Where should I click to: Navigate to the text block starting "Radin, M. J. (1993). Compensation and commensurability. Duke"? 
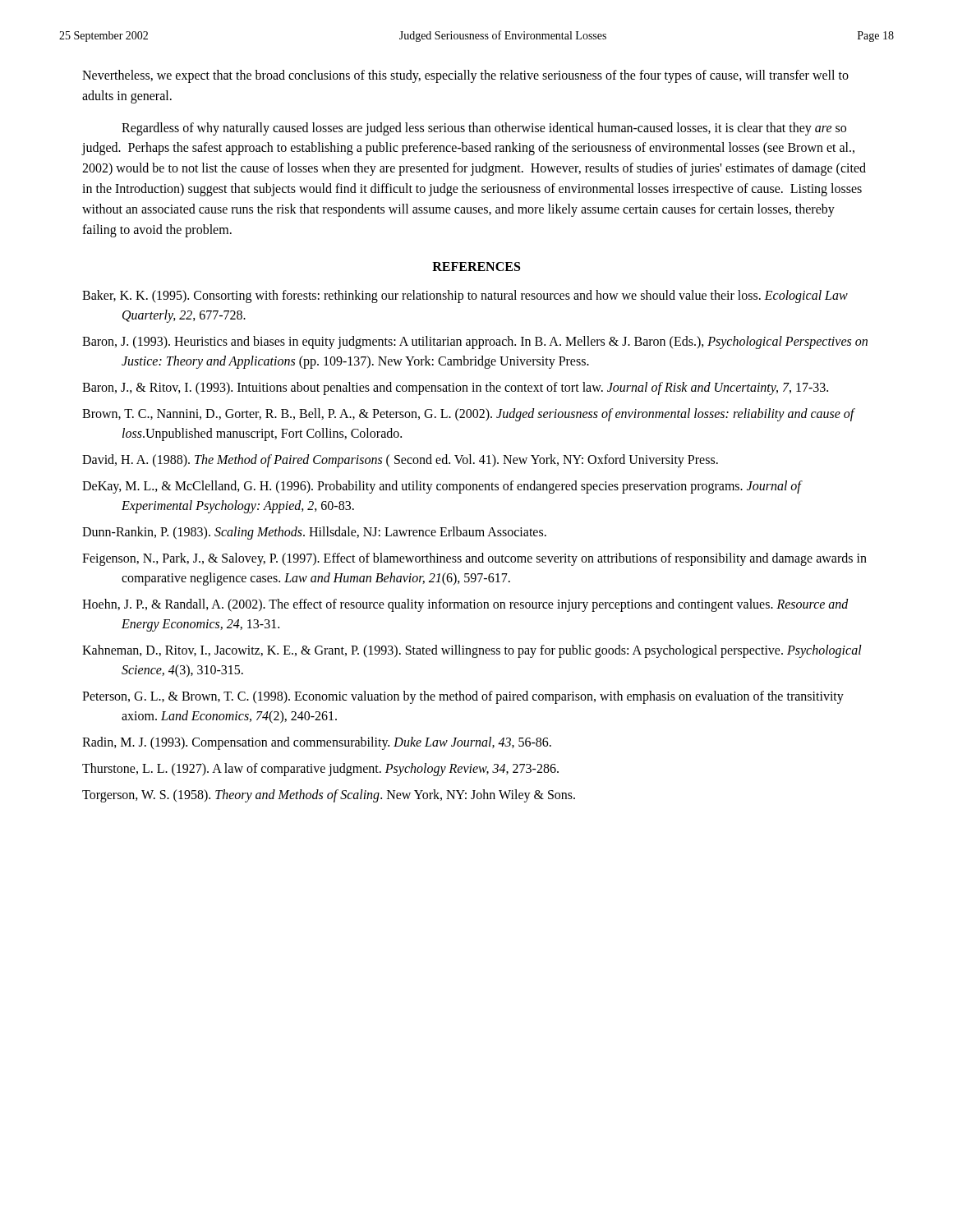[317, 742]
